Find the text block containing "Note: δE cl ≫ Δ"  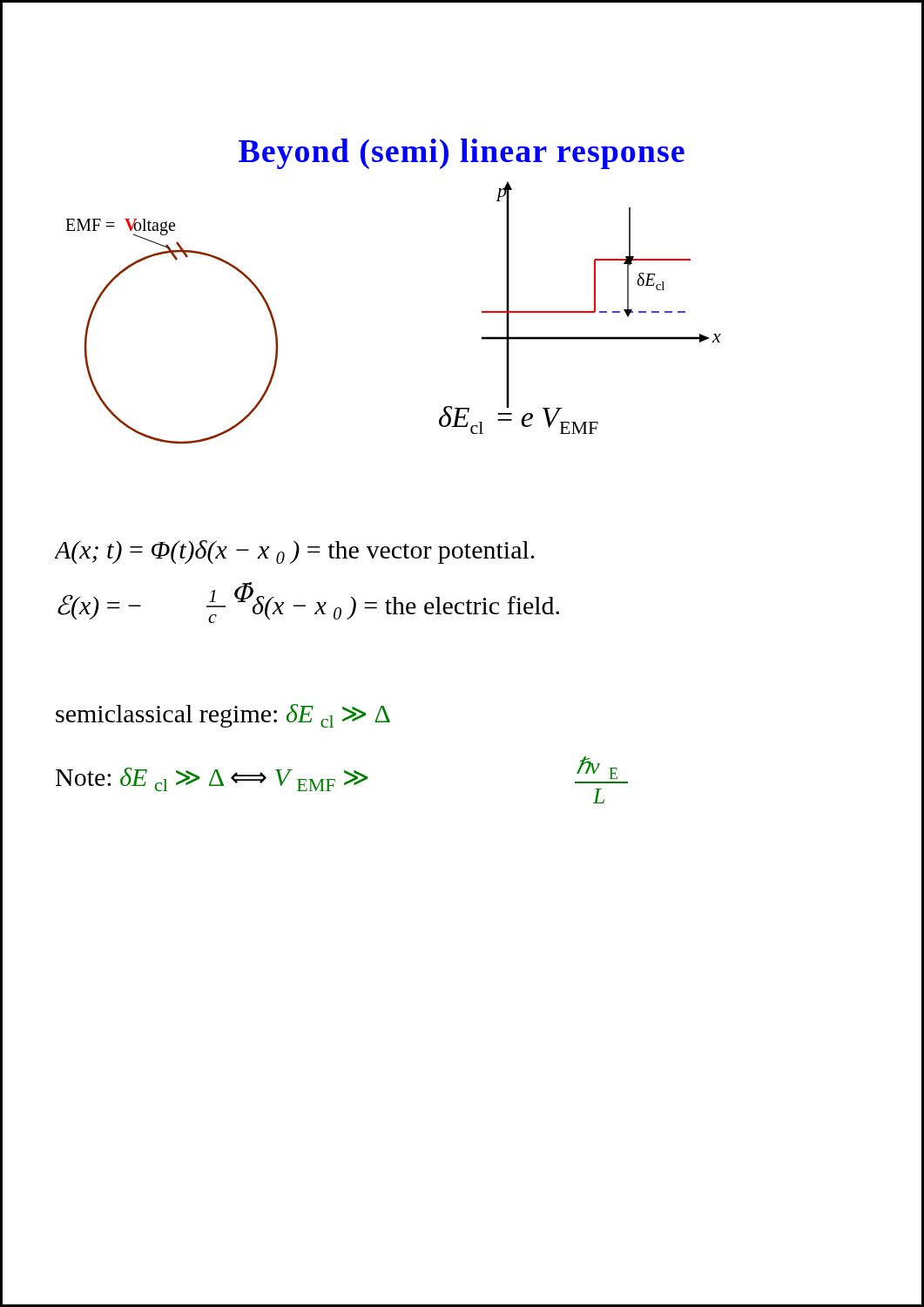[x=342, y=780]
